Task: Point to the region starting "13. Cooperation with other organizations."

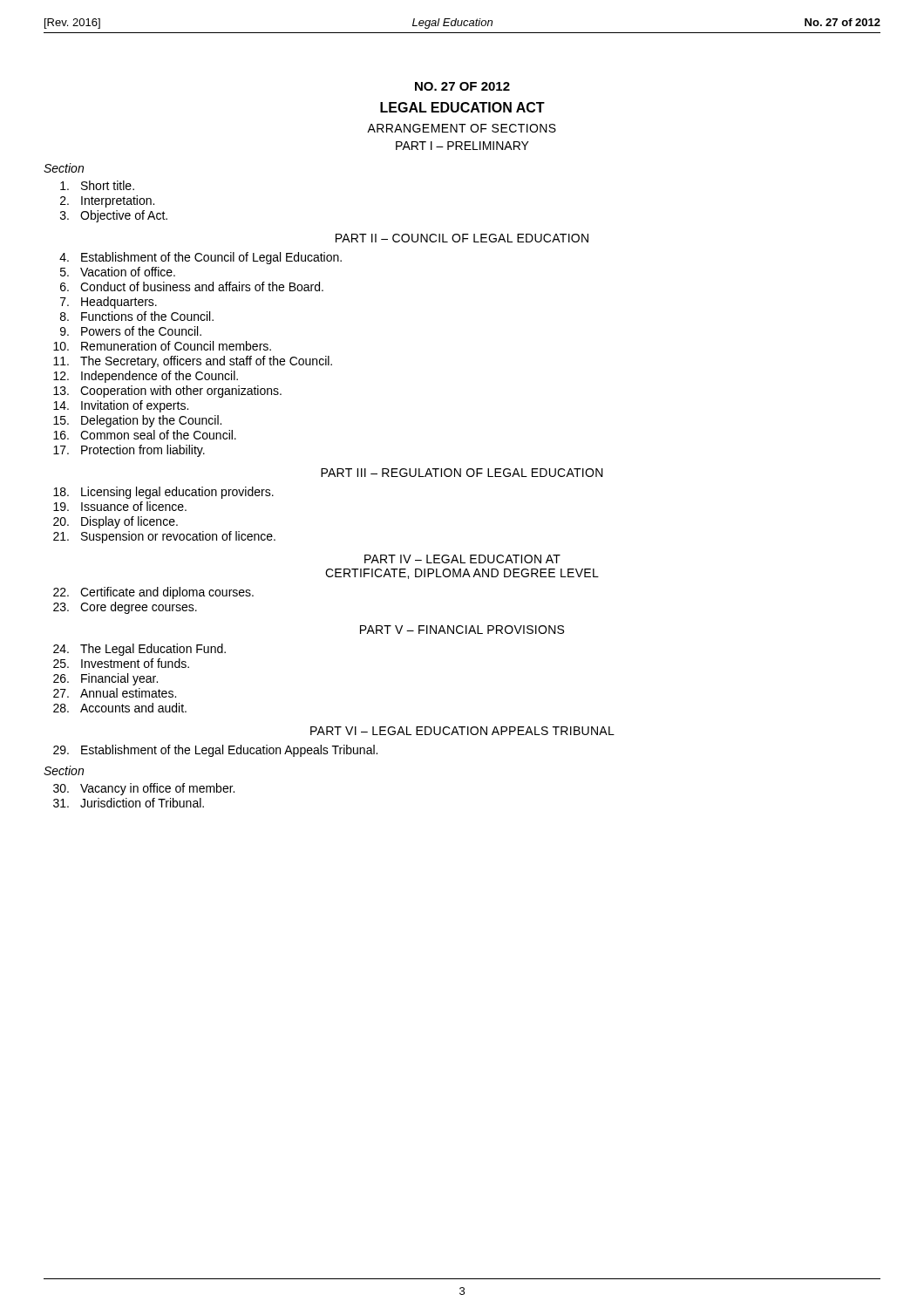Action: 167,392
